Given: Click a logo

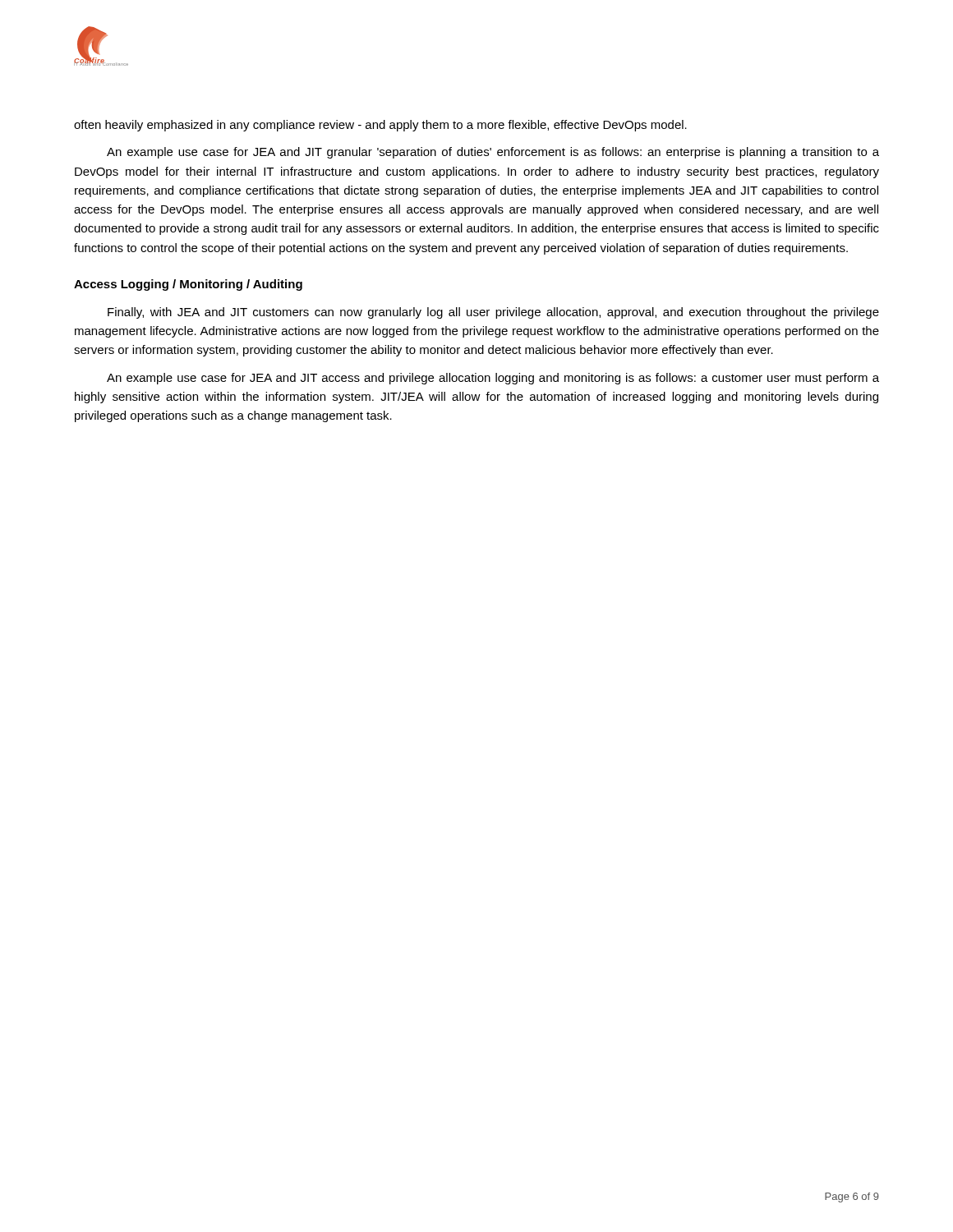Looking at the screenshot, I should click(119, 44).
